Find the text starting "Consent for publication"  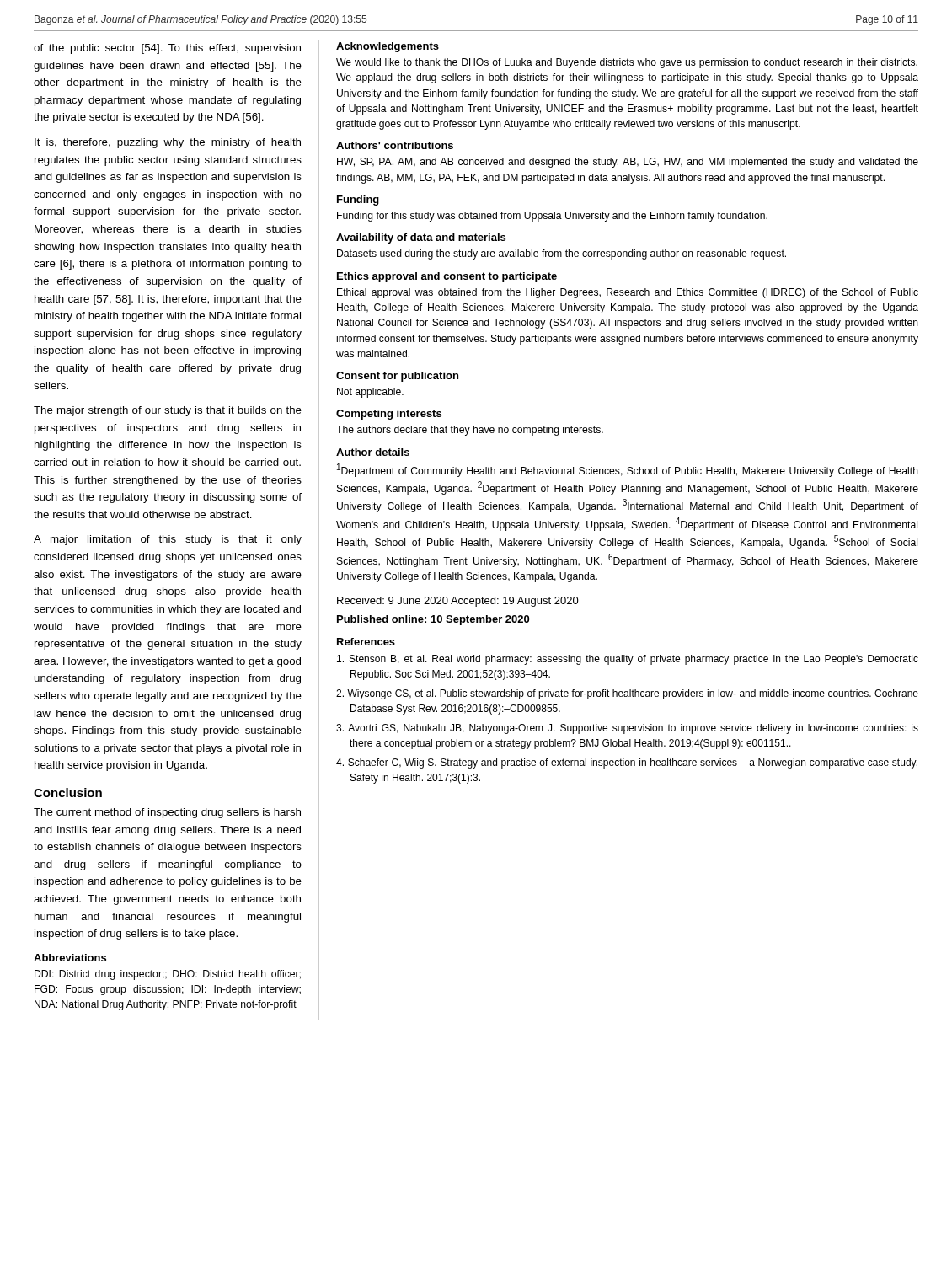click(398, 376)
